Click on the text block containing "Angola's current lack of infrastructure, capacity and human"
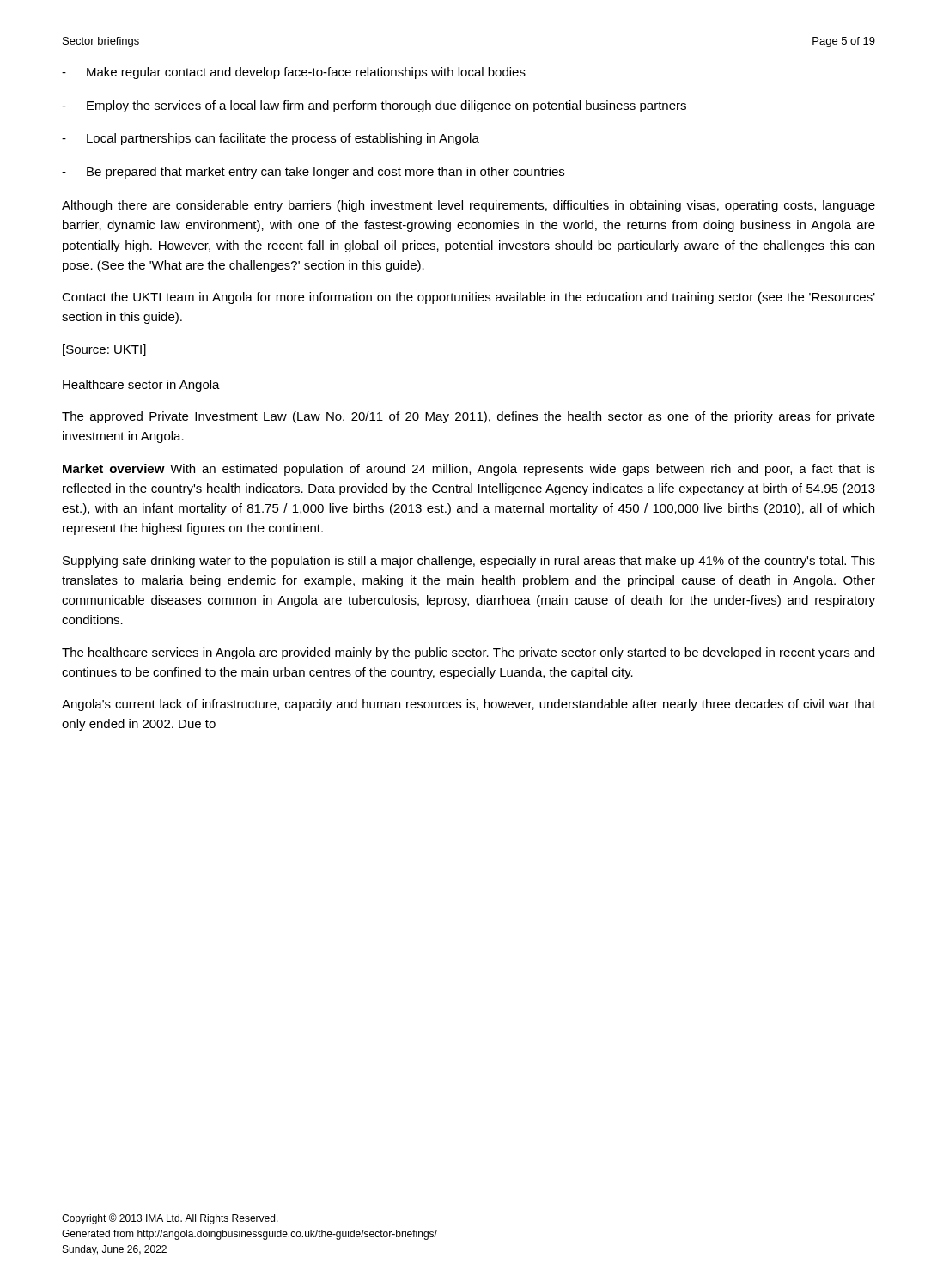The height and width of the screenshot is (1288, 937). (468, 714)
